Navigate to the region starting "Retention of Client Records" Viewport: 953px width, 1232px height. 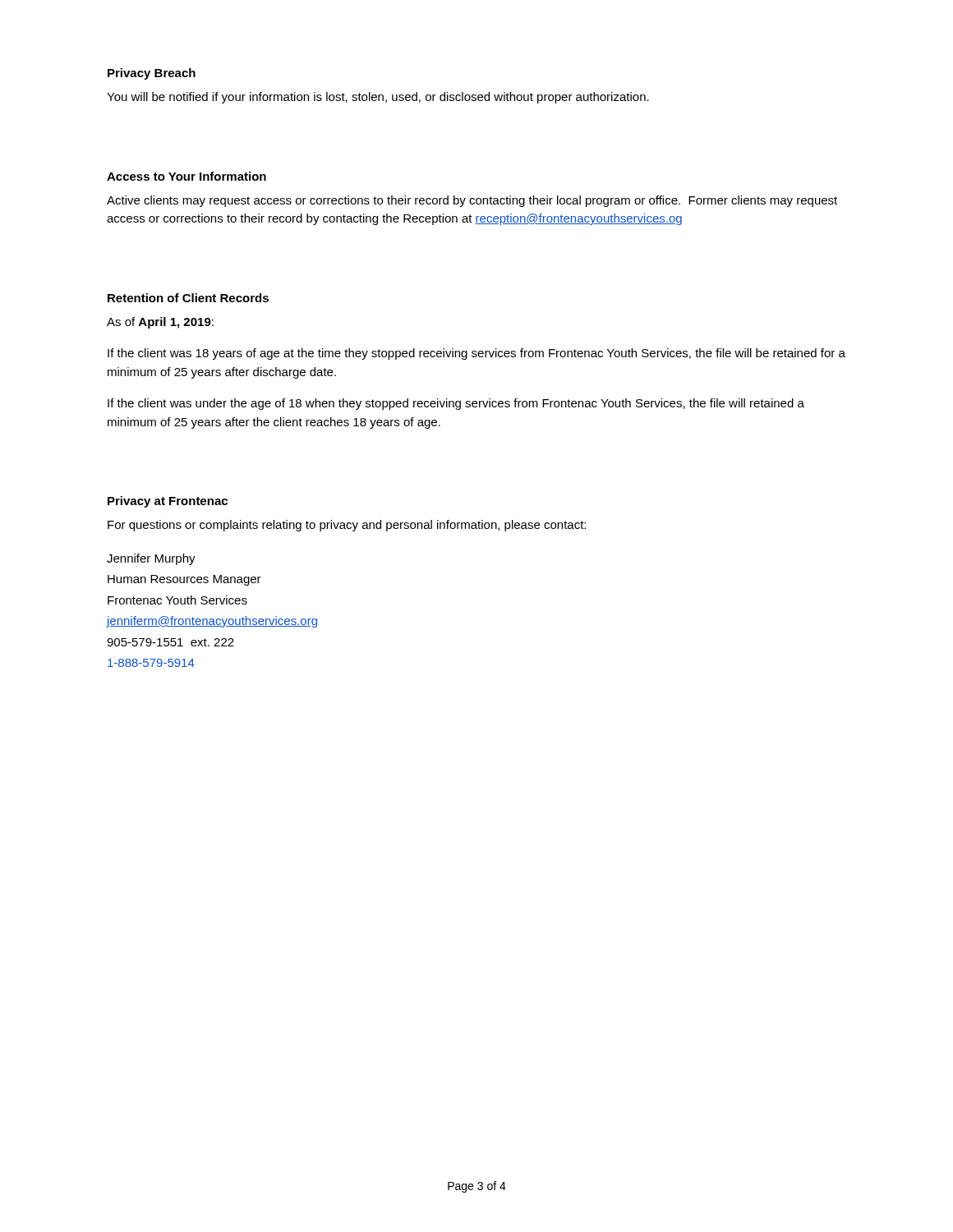coord(188,297)
